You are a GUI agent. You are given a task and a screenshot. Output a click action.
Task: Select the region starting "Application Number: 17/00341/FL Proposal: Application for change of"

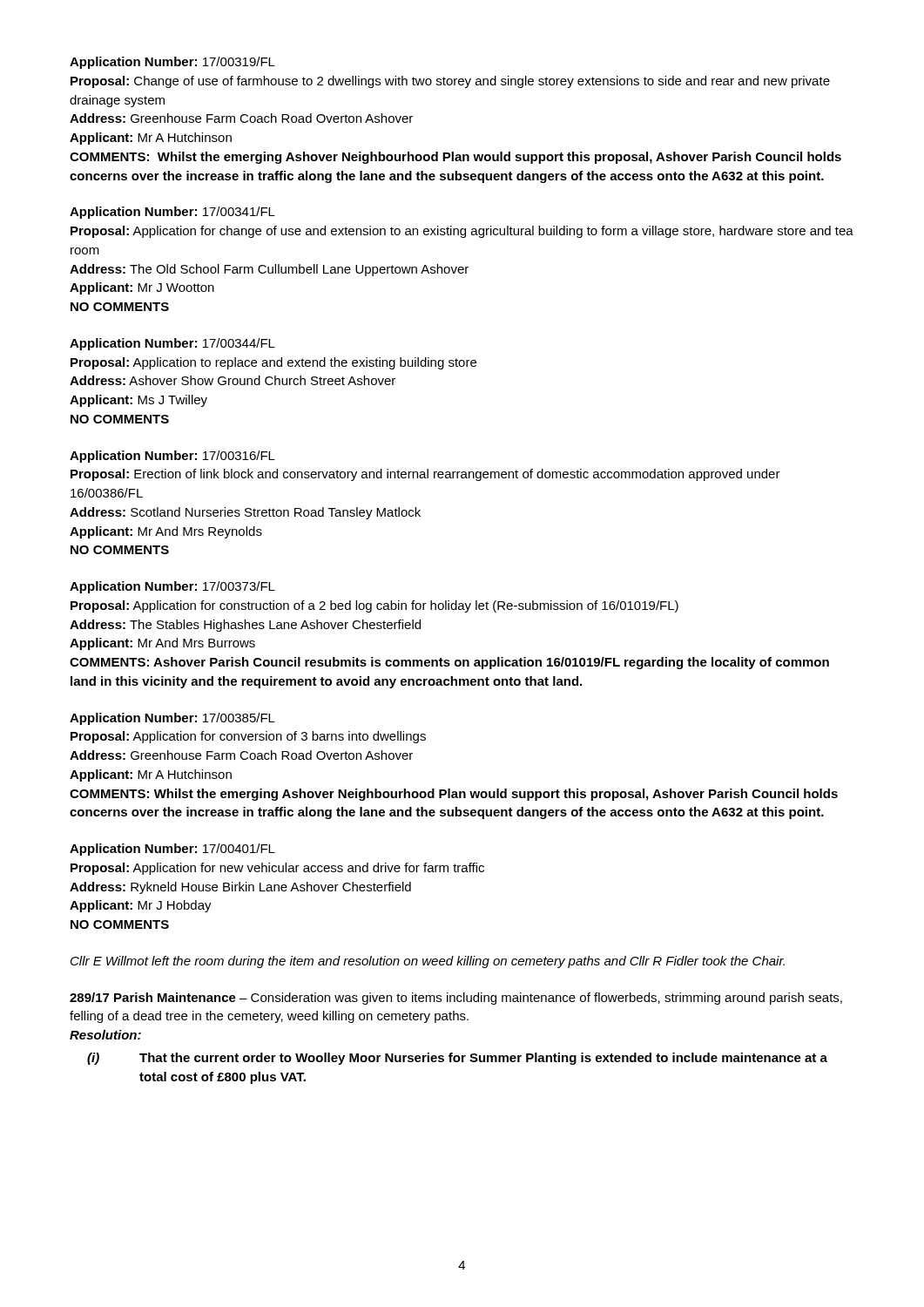tap(462, 259)
